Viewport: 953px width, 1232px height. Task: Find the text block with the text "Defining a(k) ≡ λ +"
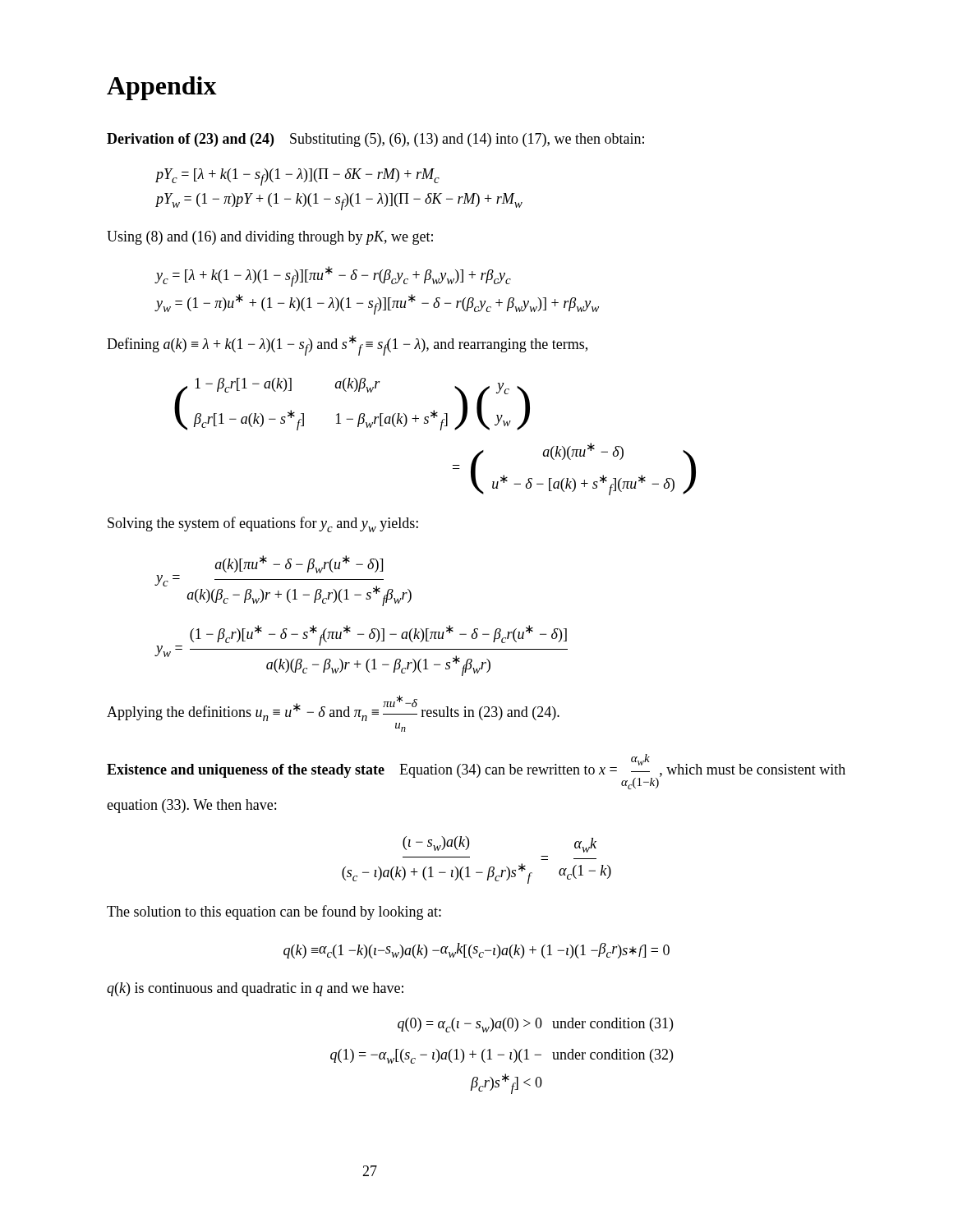click(x=476, y=344)
